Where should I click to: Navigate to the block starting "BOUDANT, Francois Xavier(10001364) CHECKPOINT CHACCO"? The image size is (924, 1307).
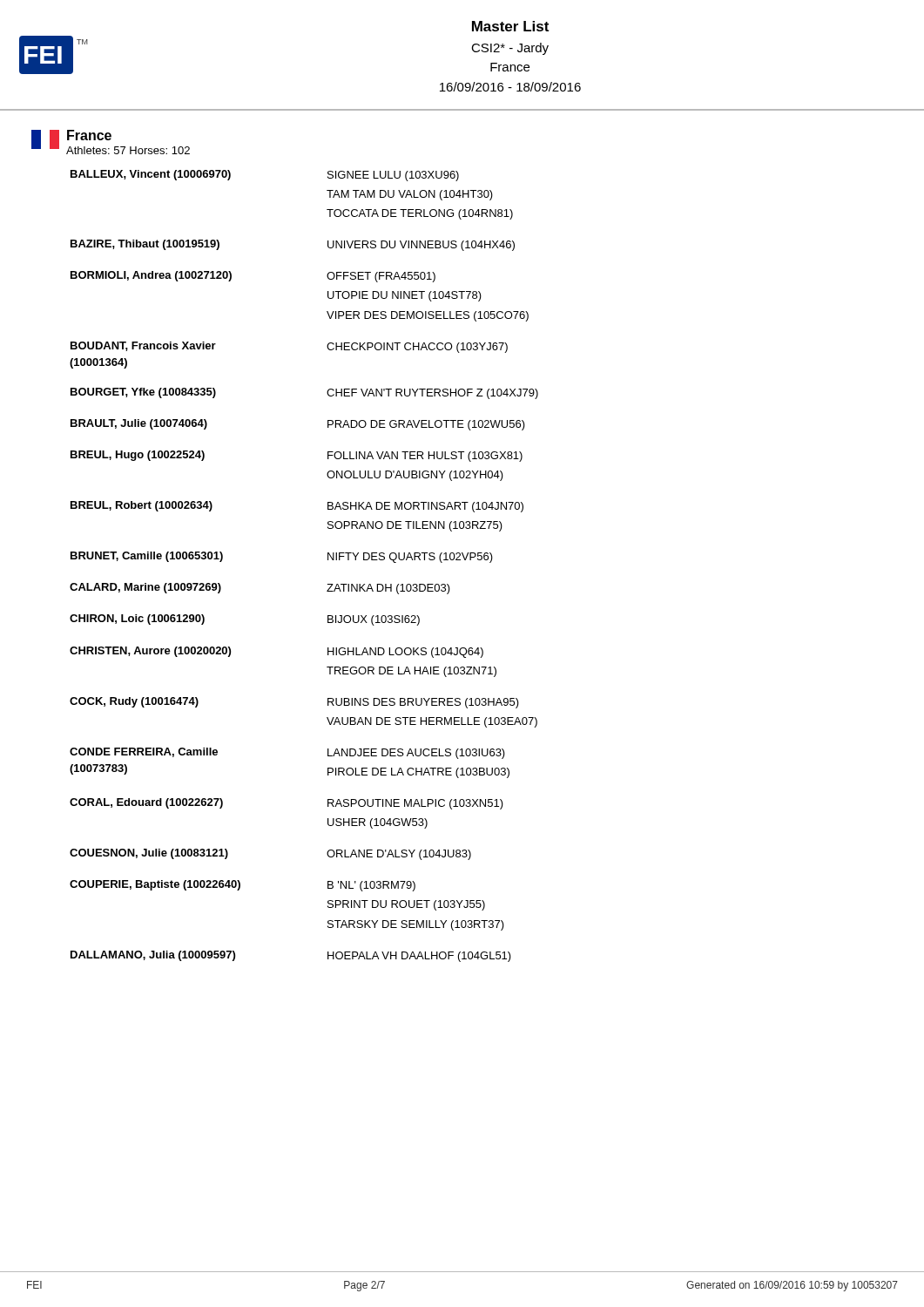(x=479, y=354)
